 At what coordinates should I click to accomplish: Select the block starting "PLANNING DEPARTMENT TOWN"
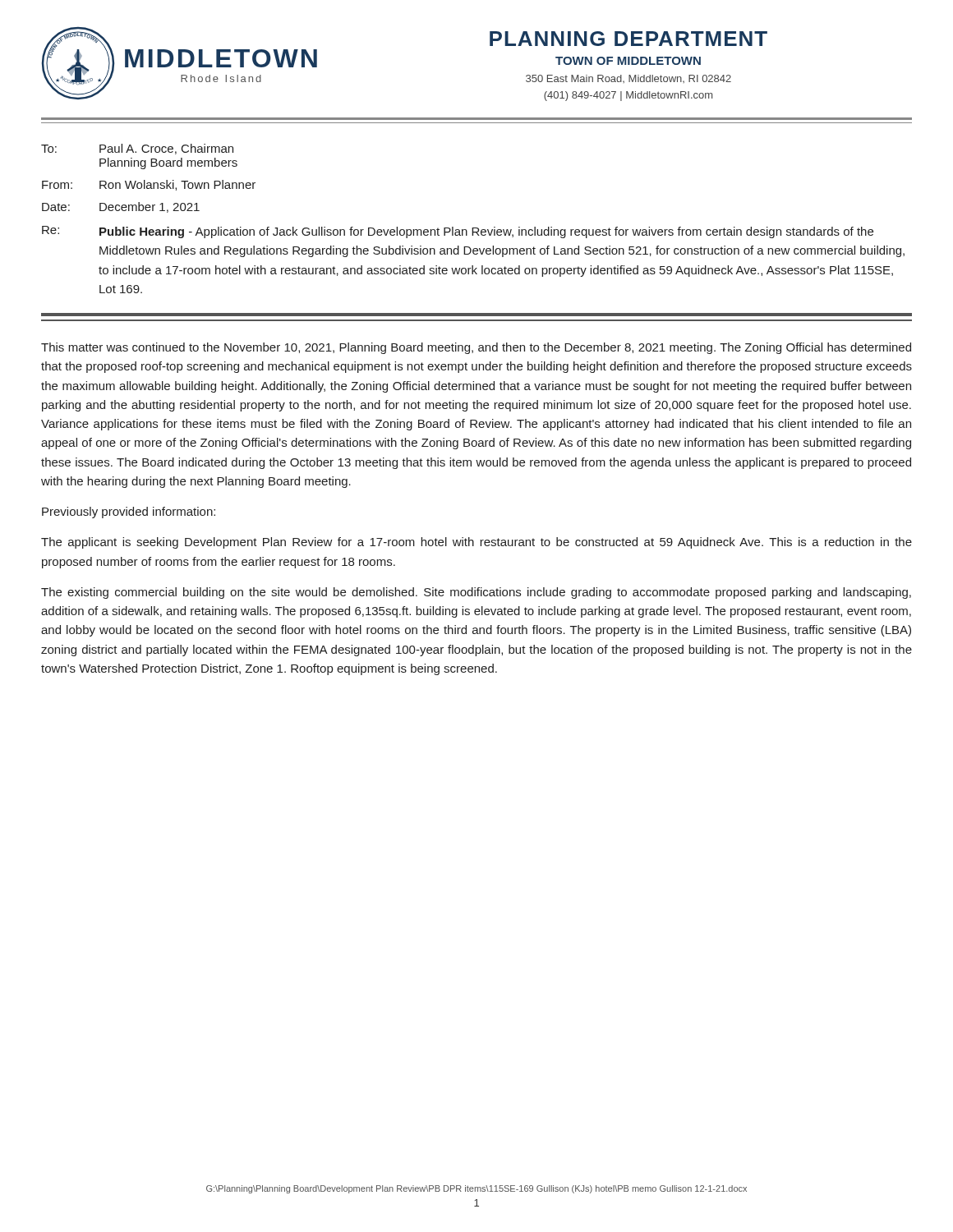pos(628,64)
